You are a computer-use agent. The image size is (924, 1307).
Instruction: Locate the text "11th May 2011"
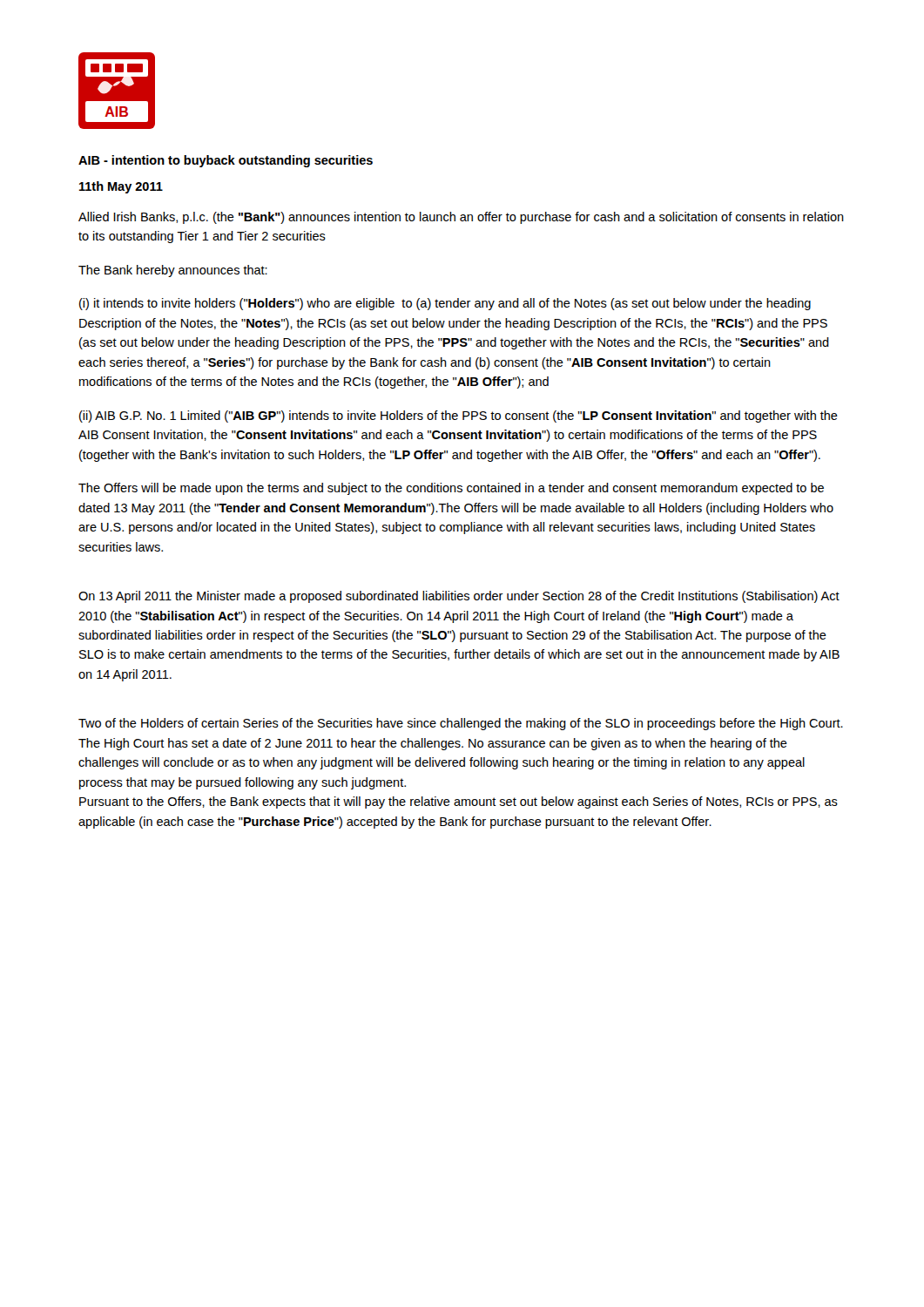click(120, 186)
